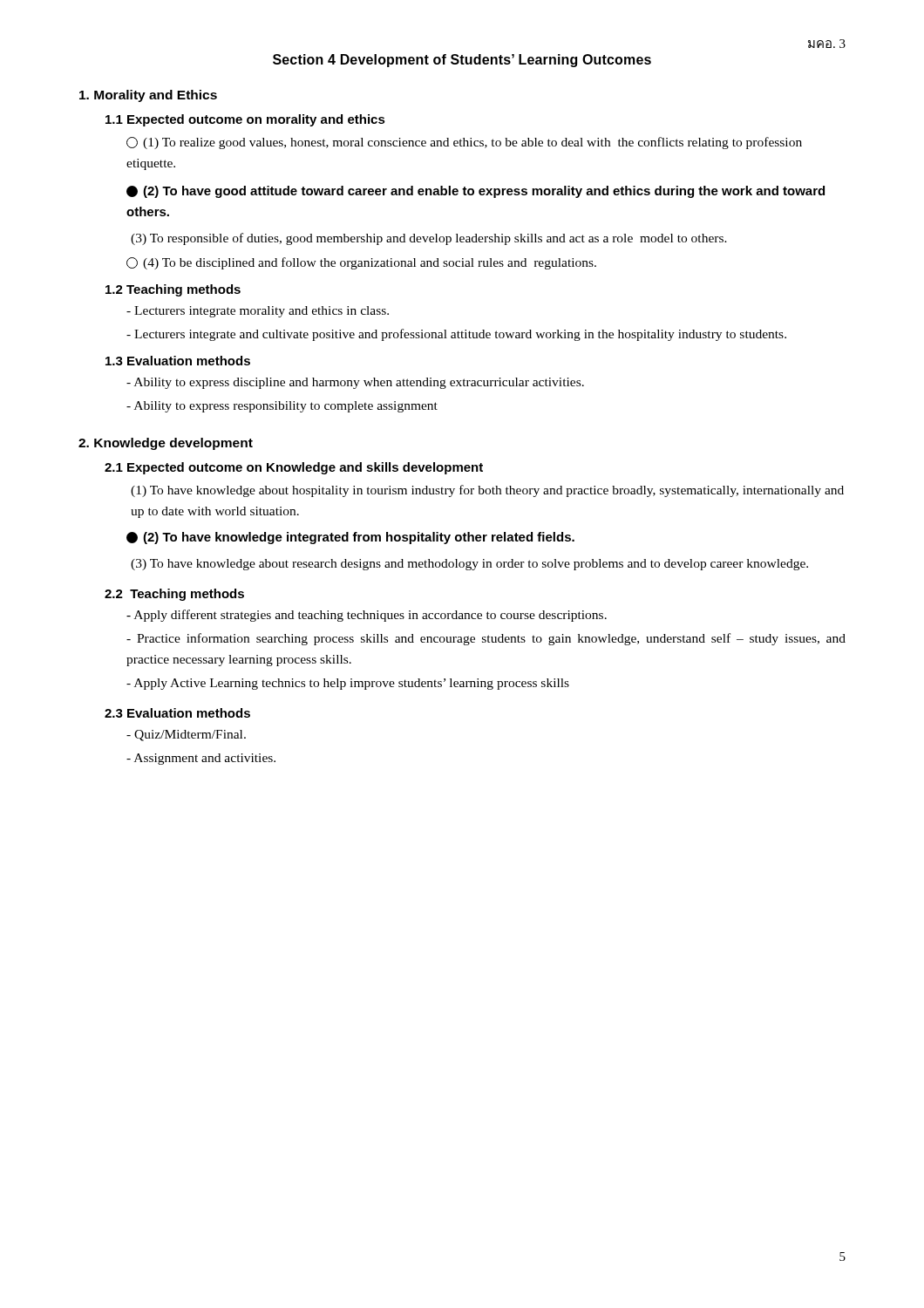924x1308 pixels.
Task: Locate the text "2. Knowledge development"
Action: [166, 443]
